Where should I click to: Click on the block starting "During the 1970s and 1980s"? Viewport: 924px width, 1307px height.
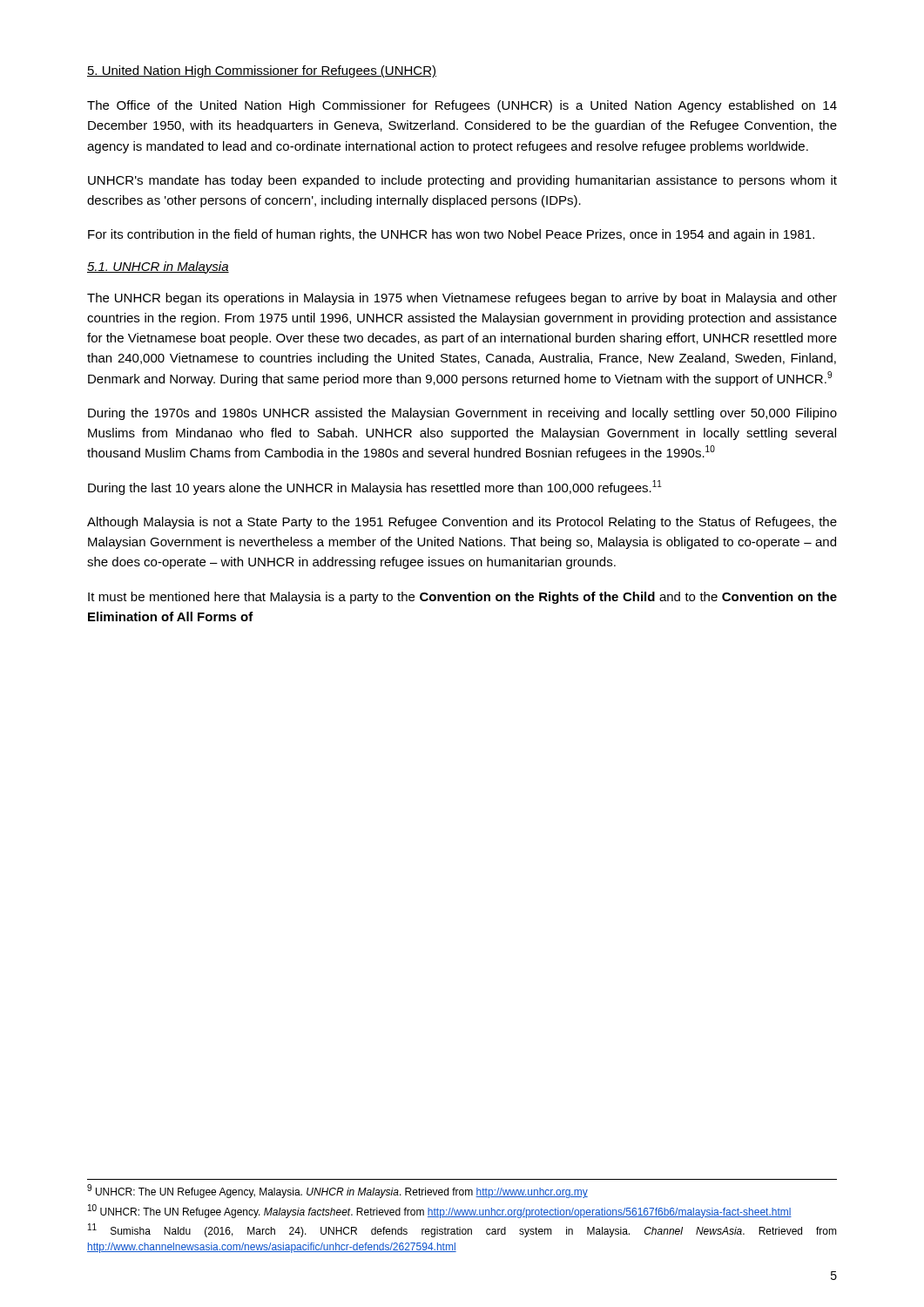point(462,433)
